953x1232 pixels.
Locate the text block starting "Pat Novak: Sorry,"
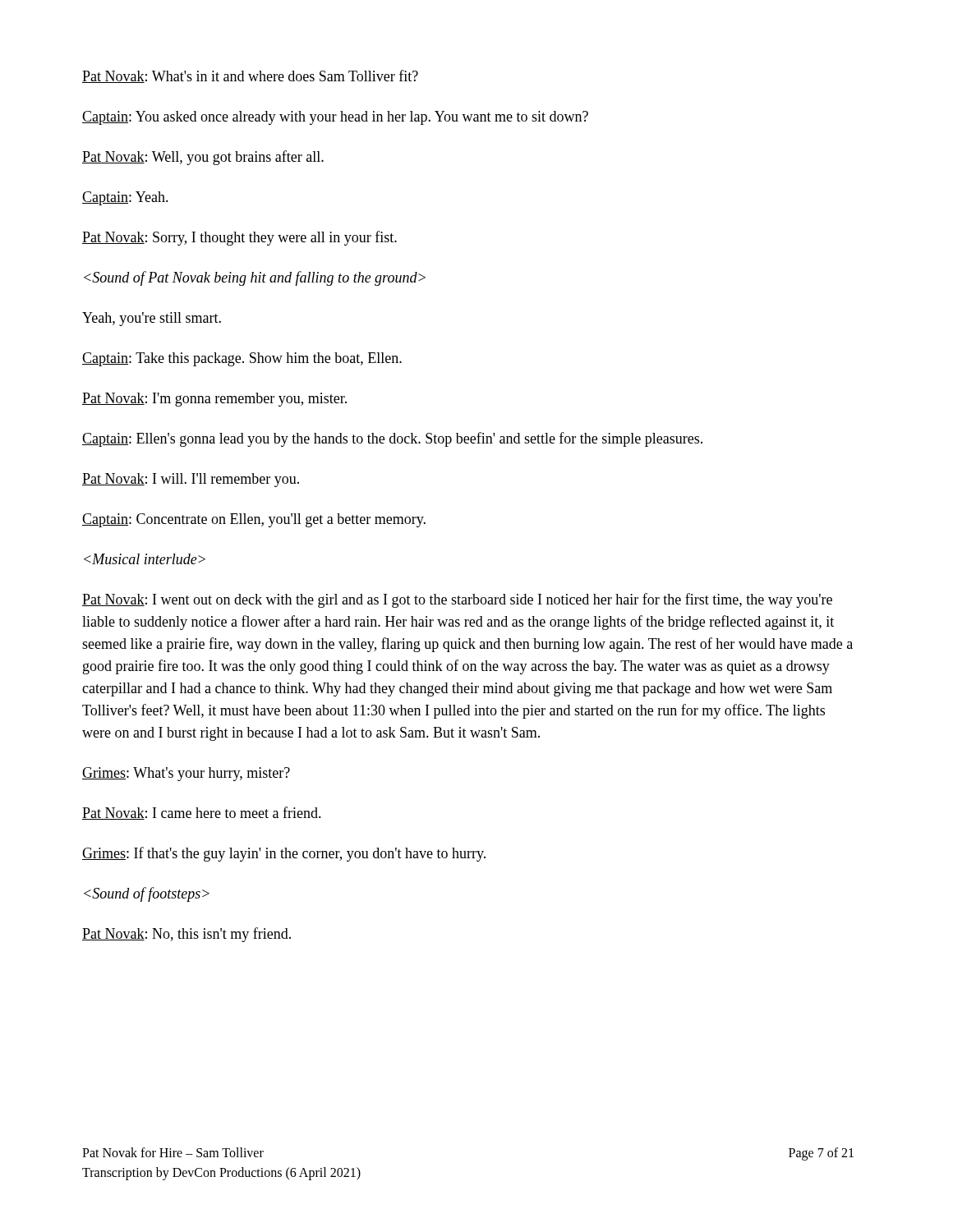(240, 237)
